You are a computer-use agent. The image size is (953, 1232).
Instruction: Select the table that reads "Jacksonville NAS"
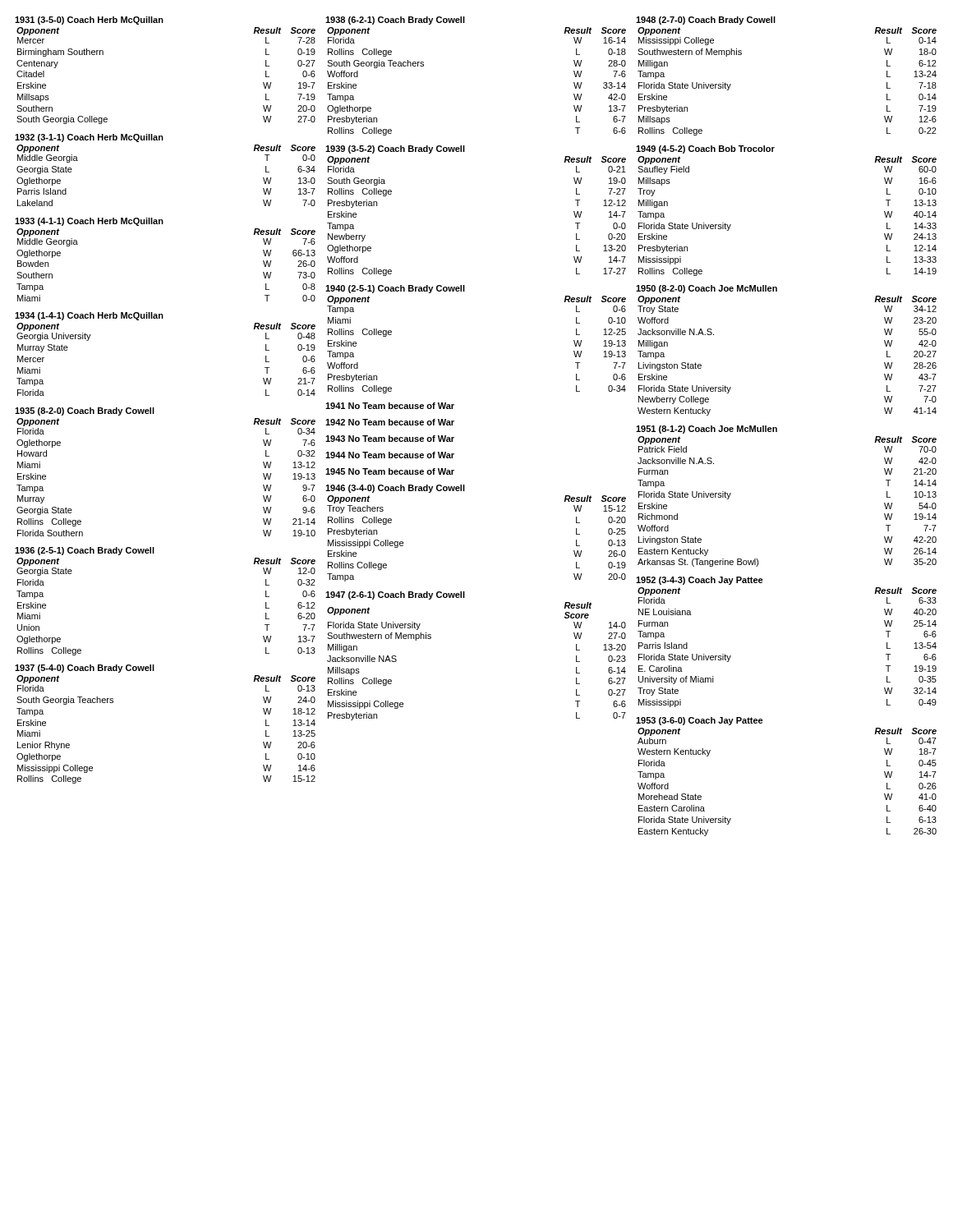[476, 655]
